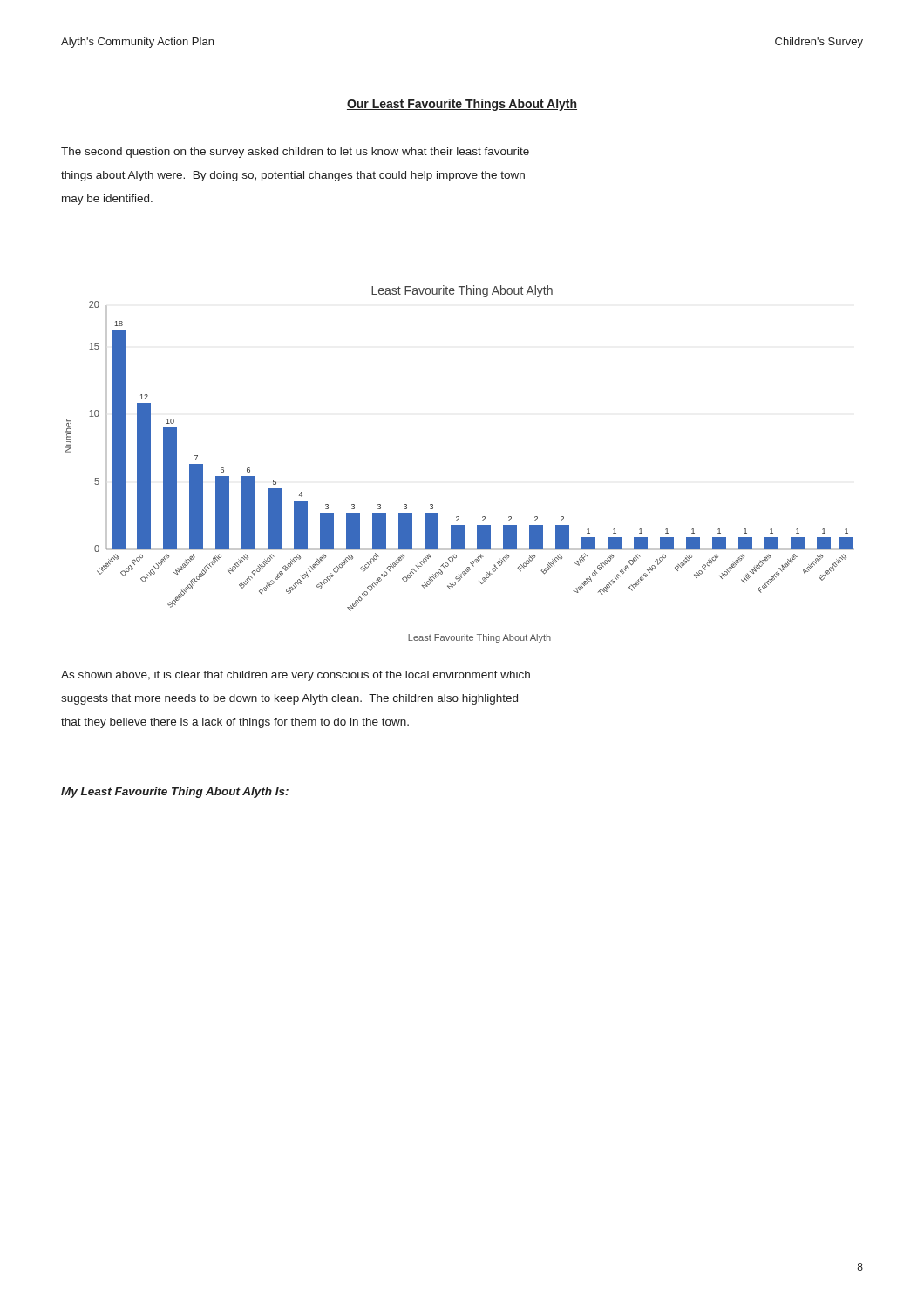Find the region starting "Our Least Favourite Things About Alyth"
The height and width of the screenshot is (1308, 924).
(462, 104)
